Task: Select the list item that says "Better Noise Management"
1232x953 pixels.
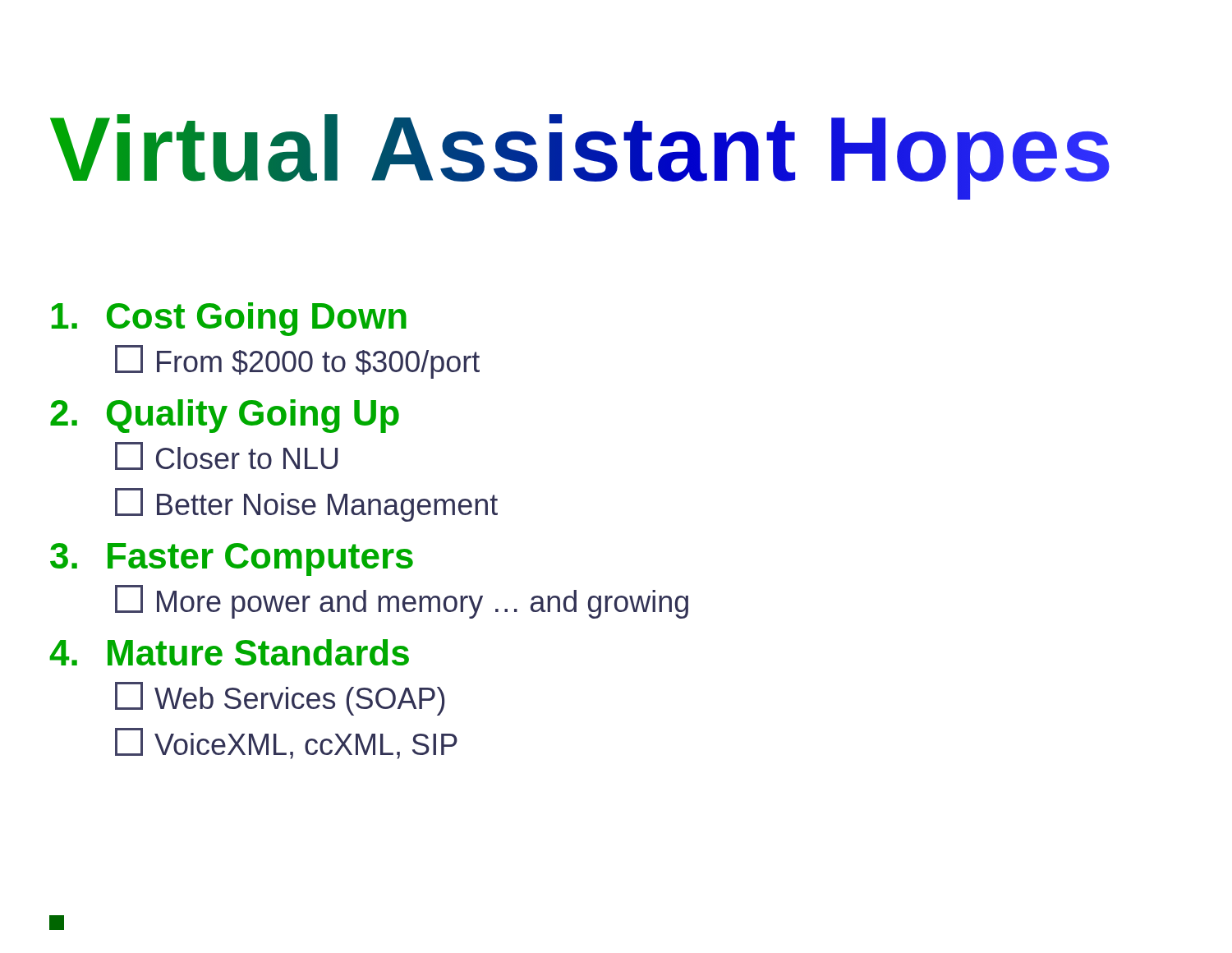Action: tap(306, 505)
